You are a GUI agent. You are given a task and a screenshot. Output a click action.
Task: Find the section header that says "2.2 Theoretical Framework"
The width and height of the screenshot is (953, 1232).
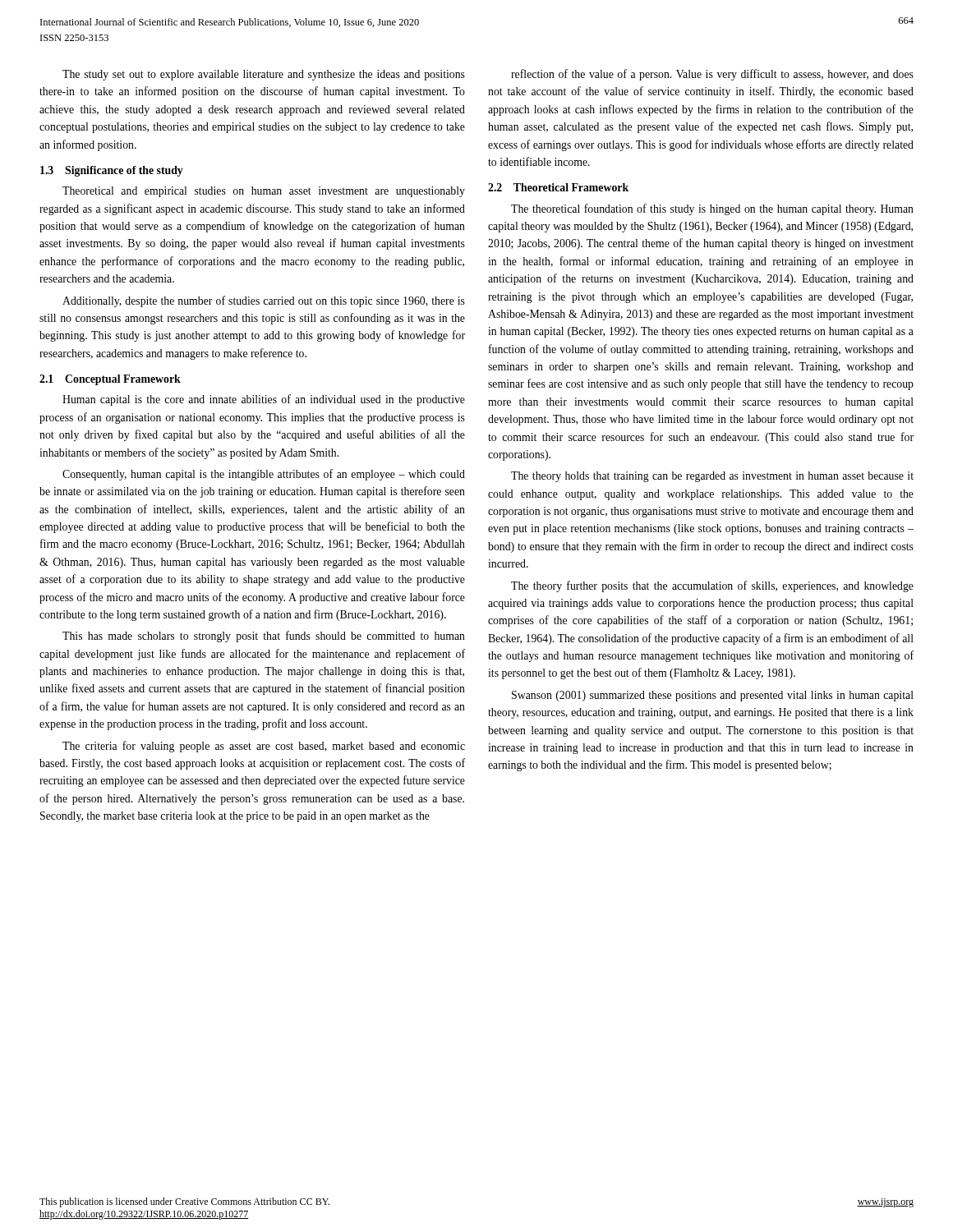tap(558, 187)
